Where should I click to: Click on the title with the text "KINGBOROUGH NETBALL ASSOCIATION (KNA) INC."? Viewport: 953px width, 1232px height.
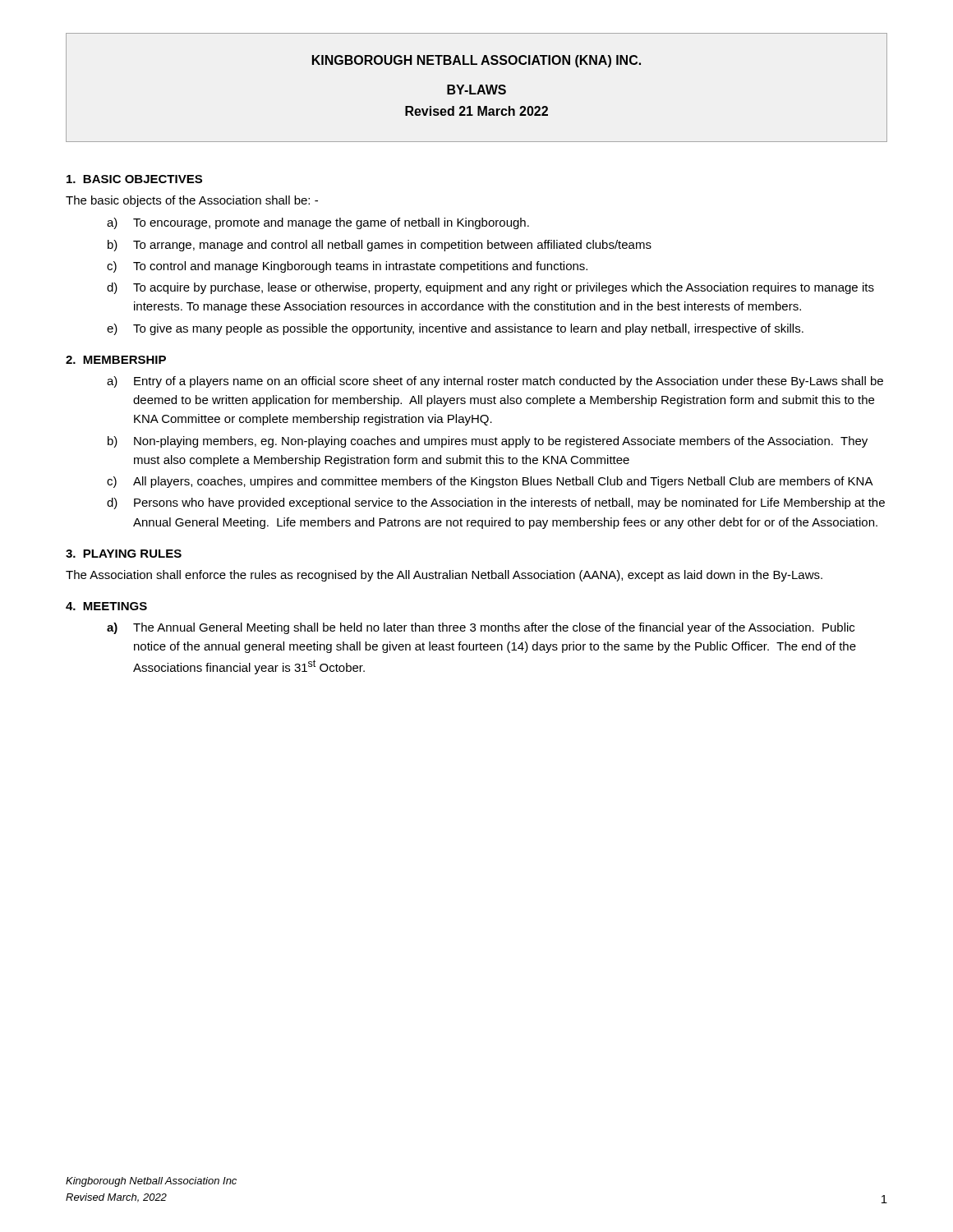tap(476, 88)
